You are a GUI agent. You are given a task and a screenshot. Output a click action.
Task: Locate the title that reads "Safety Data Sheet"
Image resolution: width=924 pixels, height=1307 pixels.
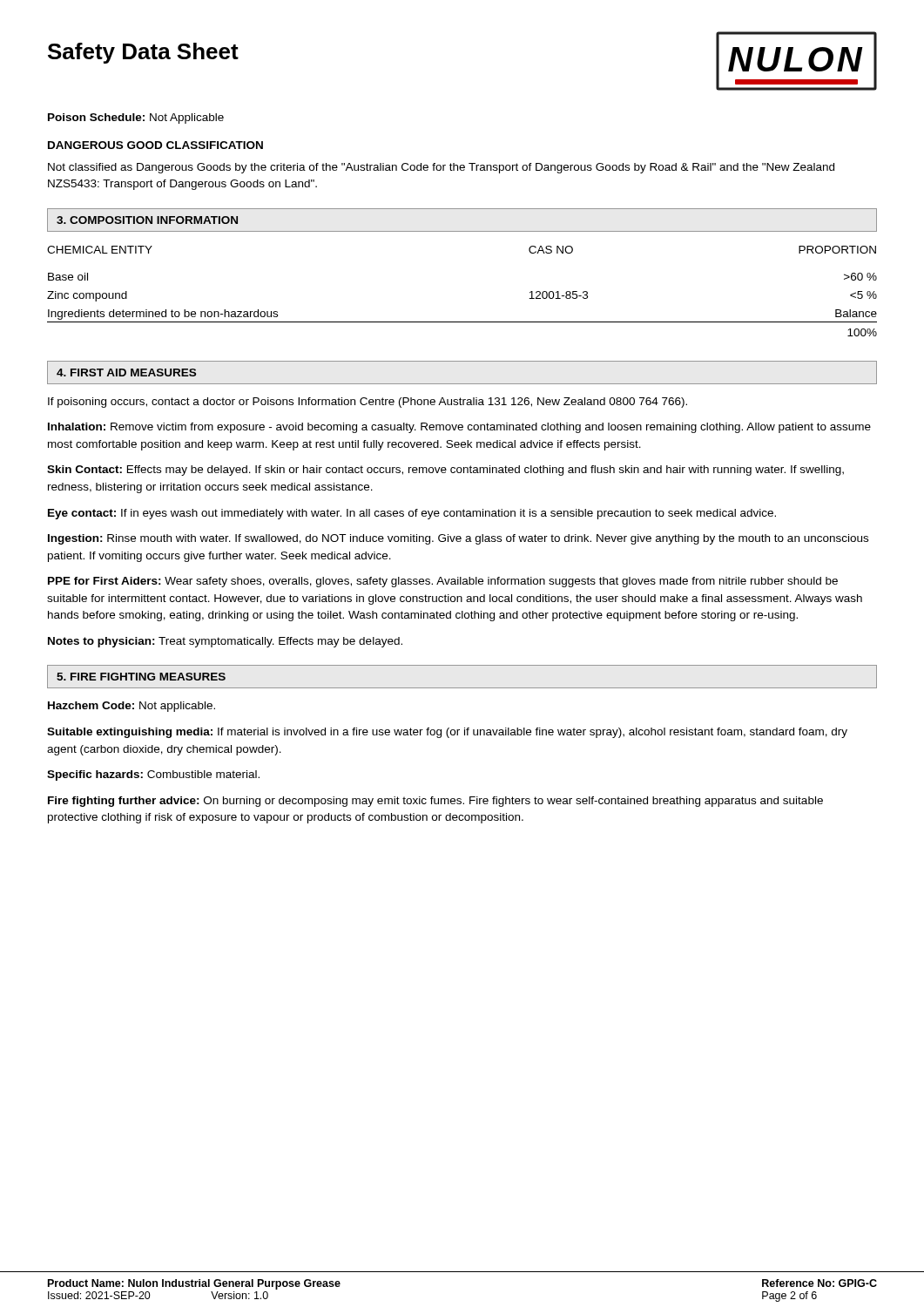coord(143,51)
